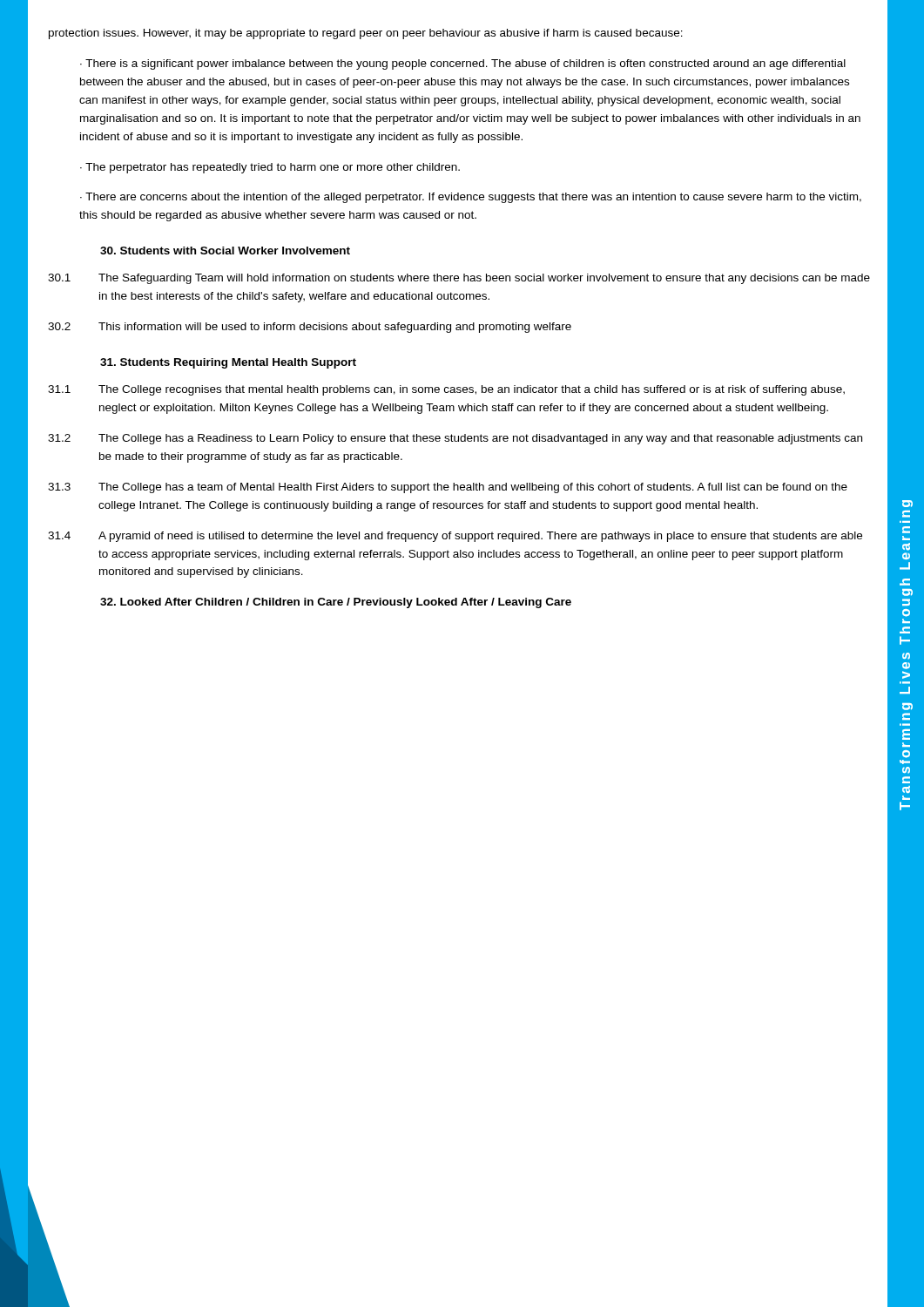Locate the text "31. Students Requiring Mental Health Support"
Viewport: 924px width, 1307px height.
(x=228, y=362)
